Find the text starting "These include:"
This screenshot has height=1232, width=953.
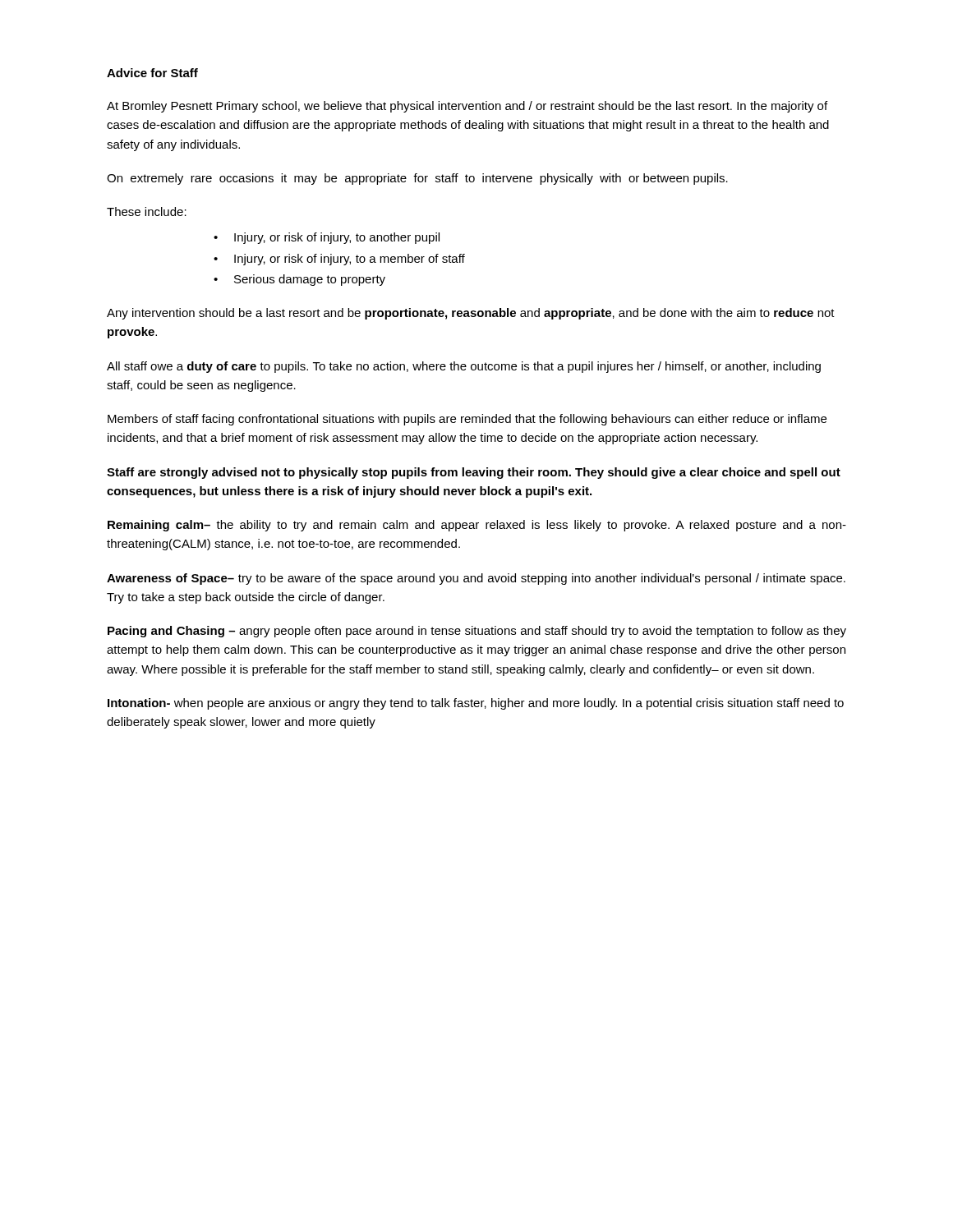[x=147, y=211]
